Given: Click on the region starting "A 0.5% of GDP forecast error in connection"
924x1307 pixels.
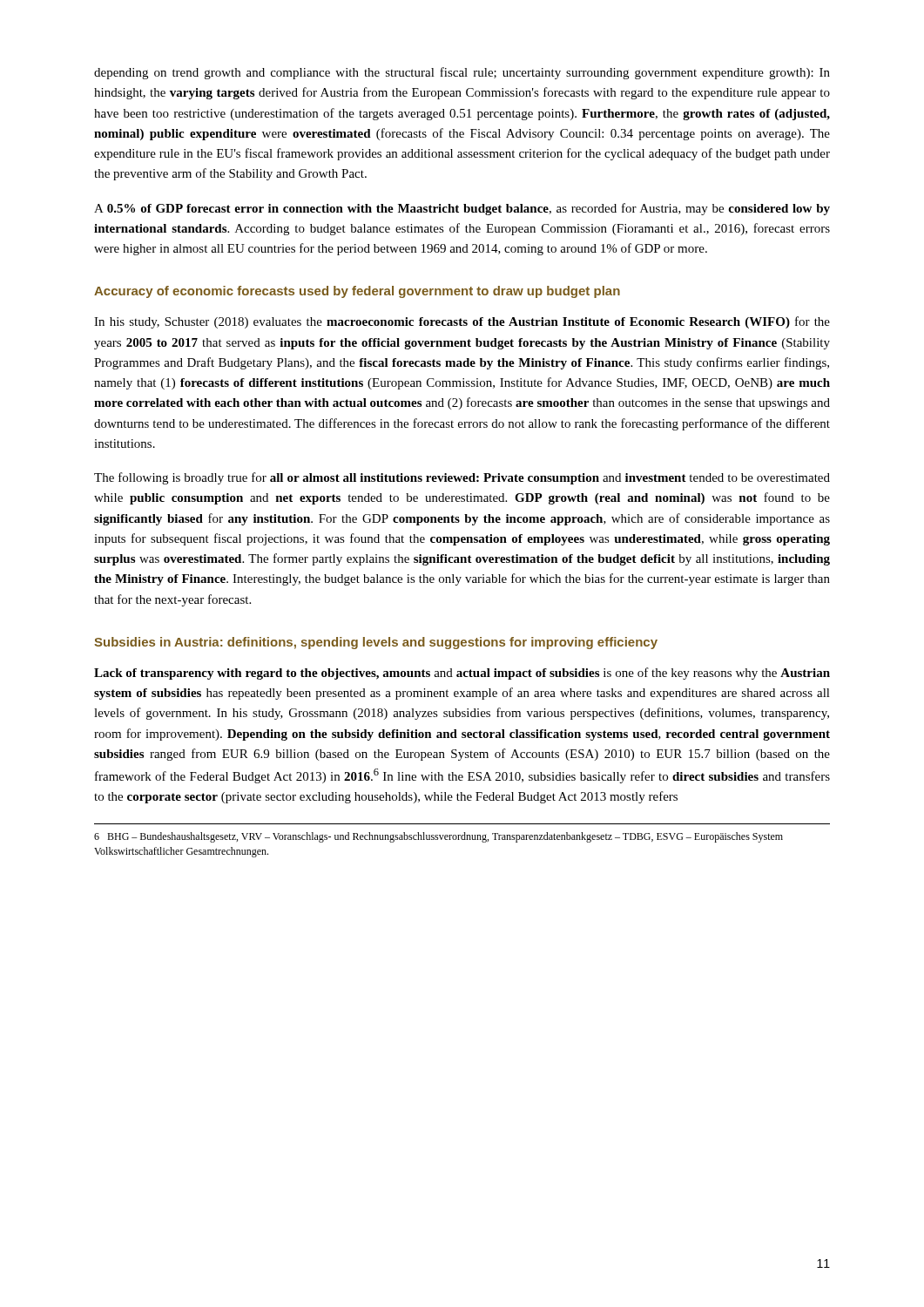Looking at the screenshot, I should [462, 228].
